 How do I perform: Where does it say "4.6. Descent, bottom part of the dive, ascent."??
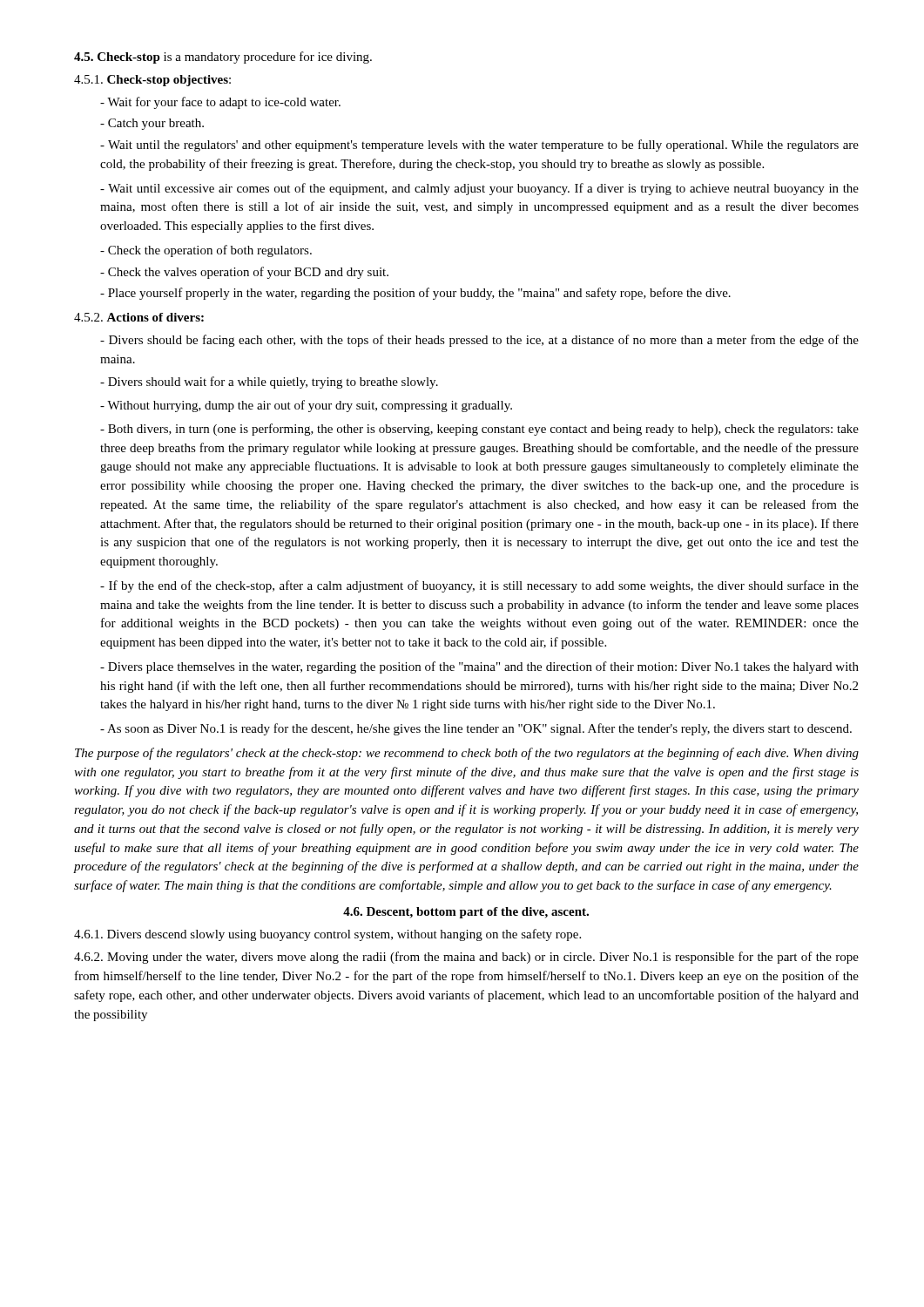click(x=466, y=911)
